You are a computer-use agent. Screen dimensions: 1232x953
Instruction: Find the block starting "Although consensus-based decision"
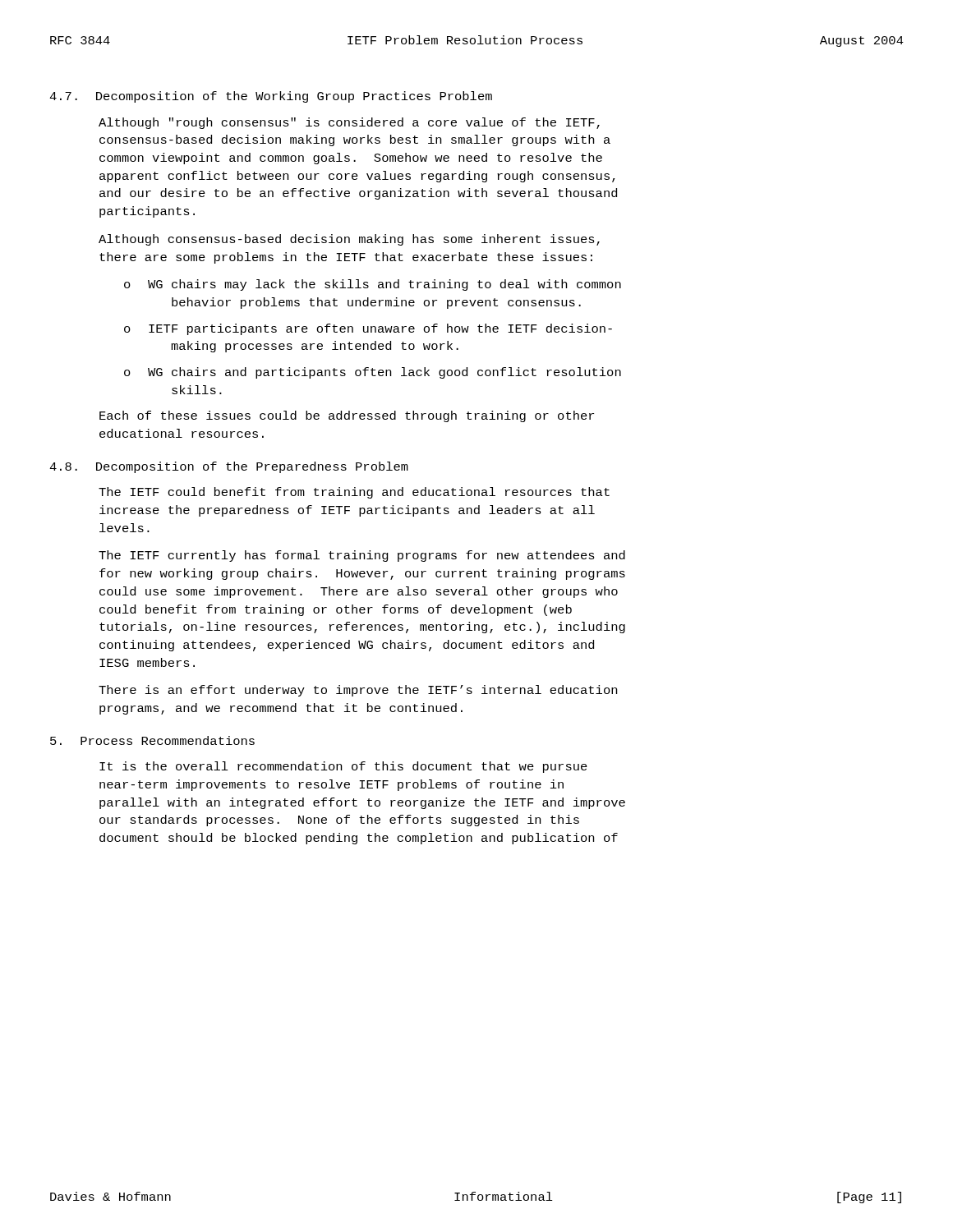pos(351,249)
